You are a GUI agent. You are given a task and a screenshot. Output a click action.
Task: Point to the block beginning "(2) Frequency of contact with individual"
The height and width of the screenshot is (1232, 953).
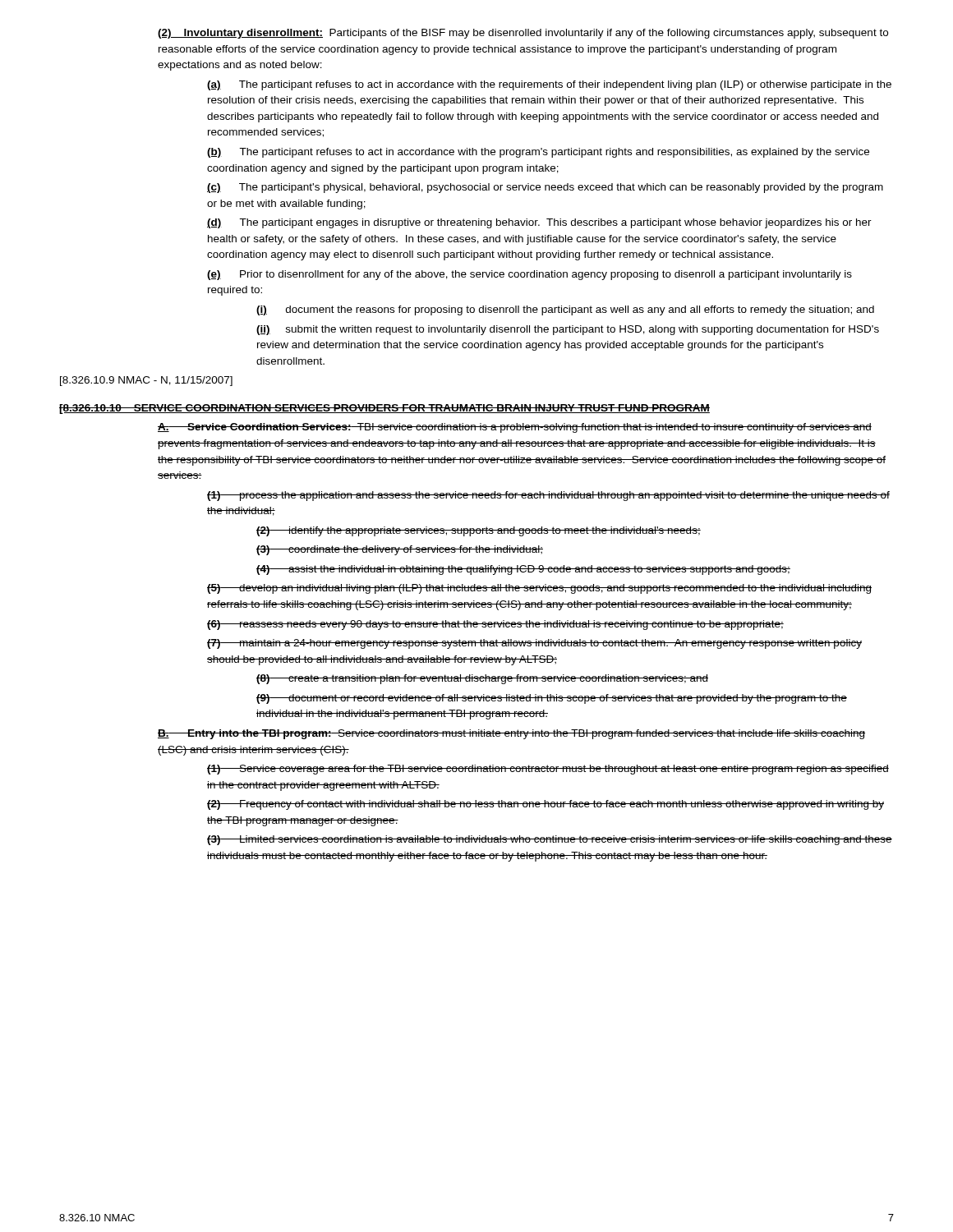(x=550, y=812)
